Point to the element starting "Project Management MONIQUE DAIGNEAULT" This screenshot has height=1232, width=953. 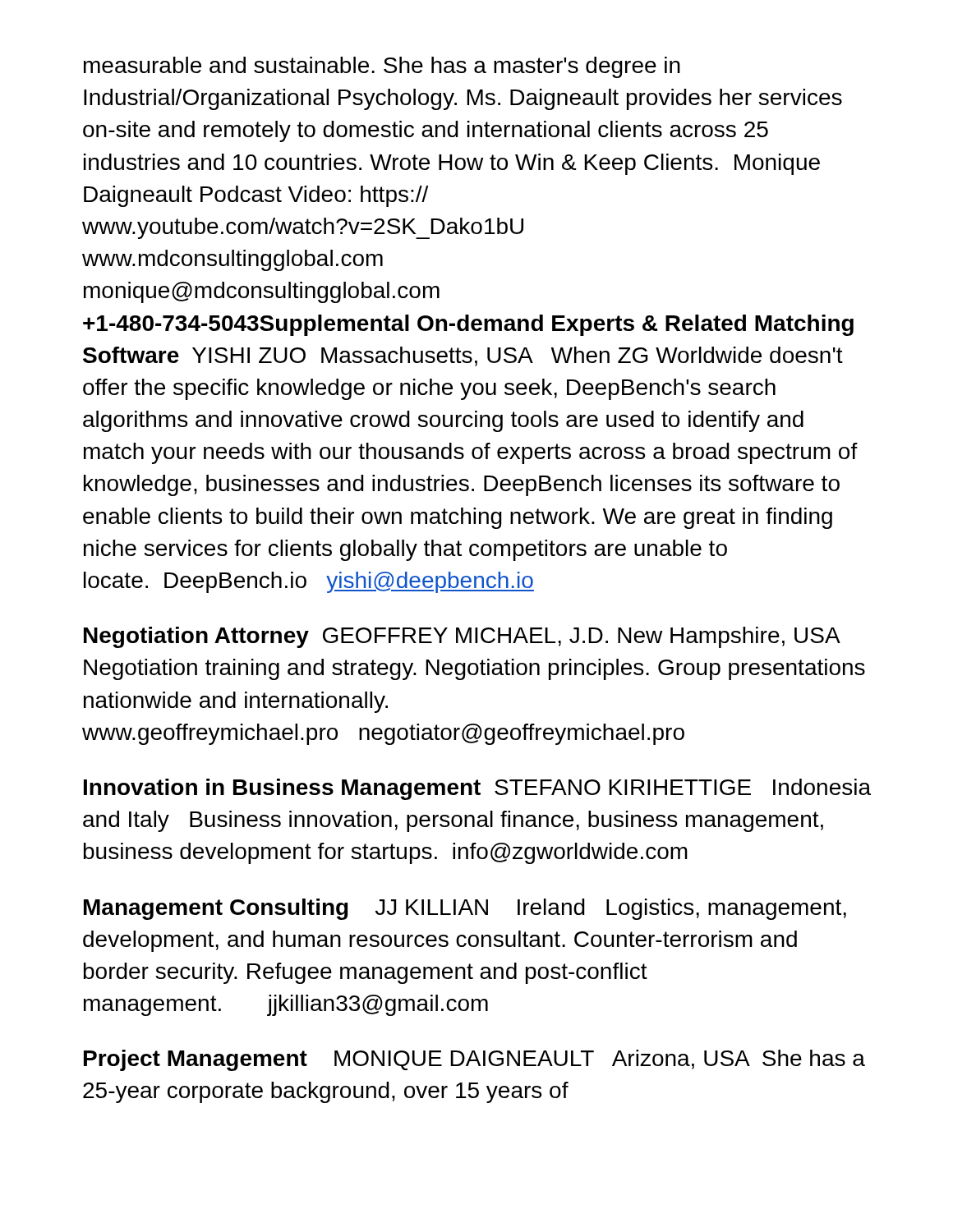[x=474, y=1075]
